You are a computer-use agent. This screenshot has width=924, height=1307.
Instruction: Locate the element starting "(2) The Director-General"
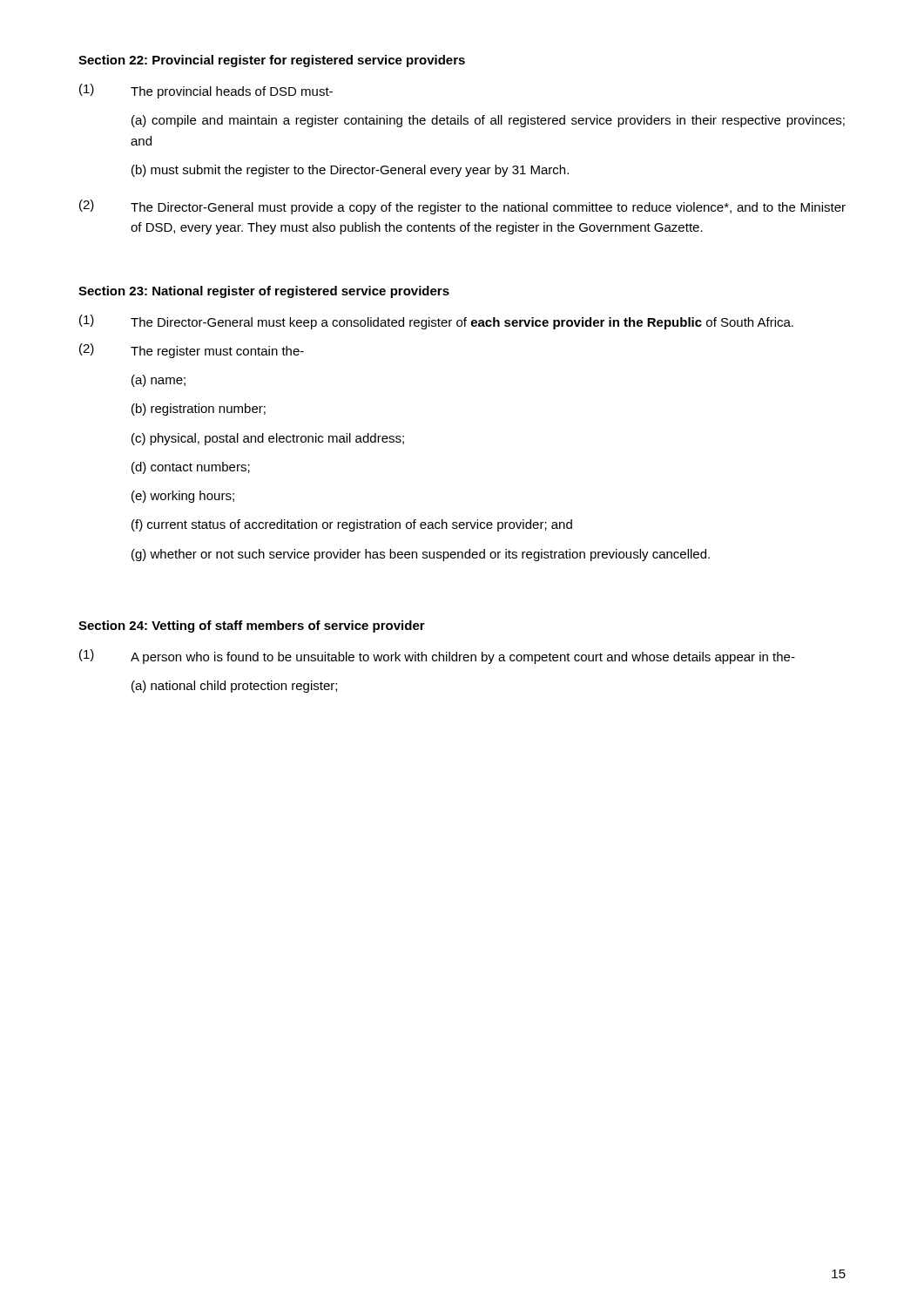462,217
